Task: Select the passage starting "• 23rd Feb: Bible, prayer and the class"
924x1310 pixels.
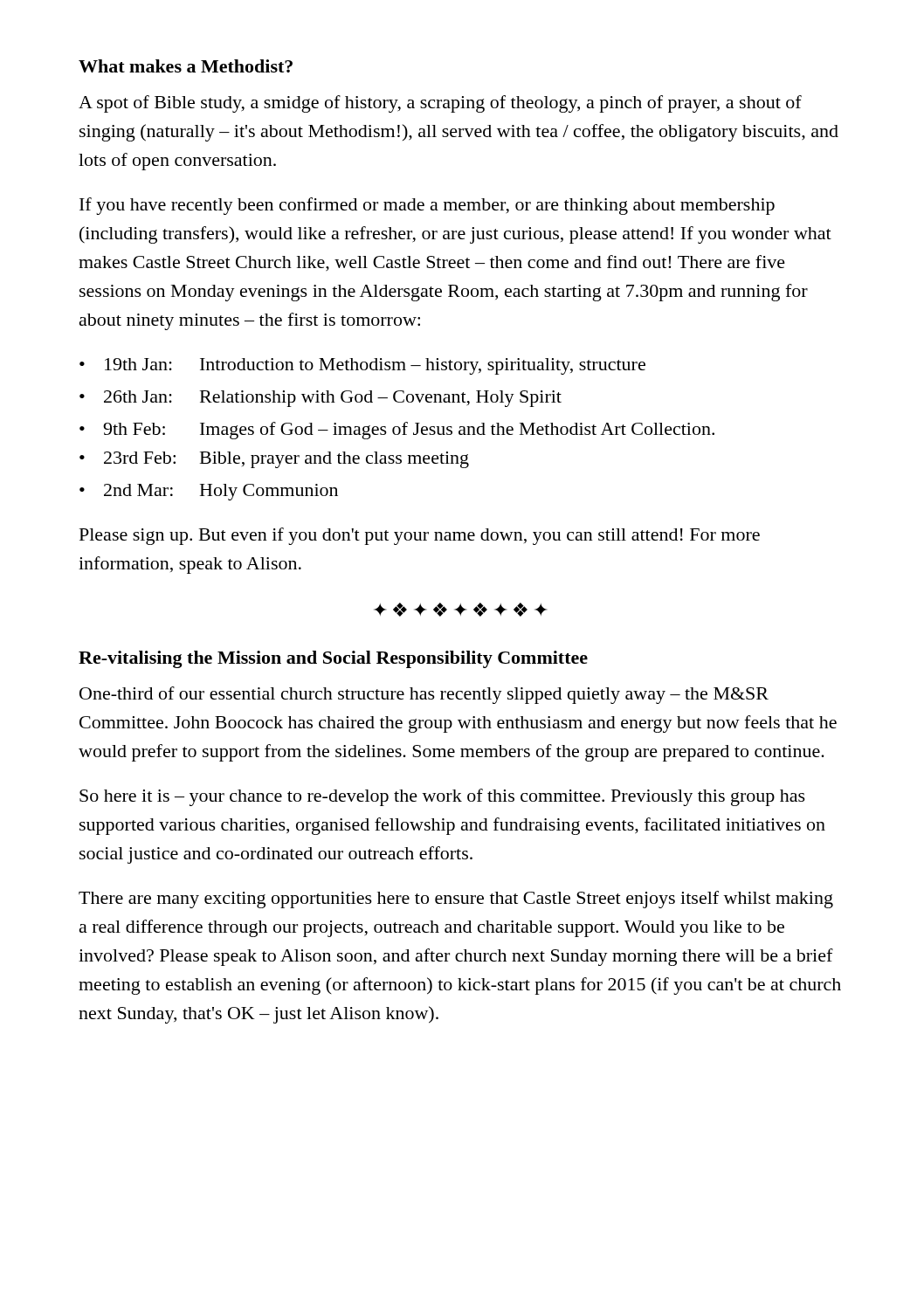Action: pos(462,457)
